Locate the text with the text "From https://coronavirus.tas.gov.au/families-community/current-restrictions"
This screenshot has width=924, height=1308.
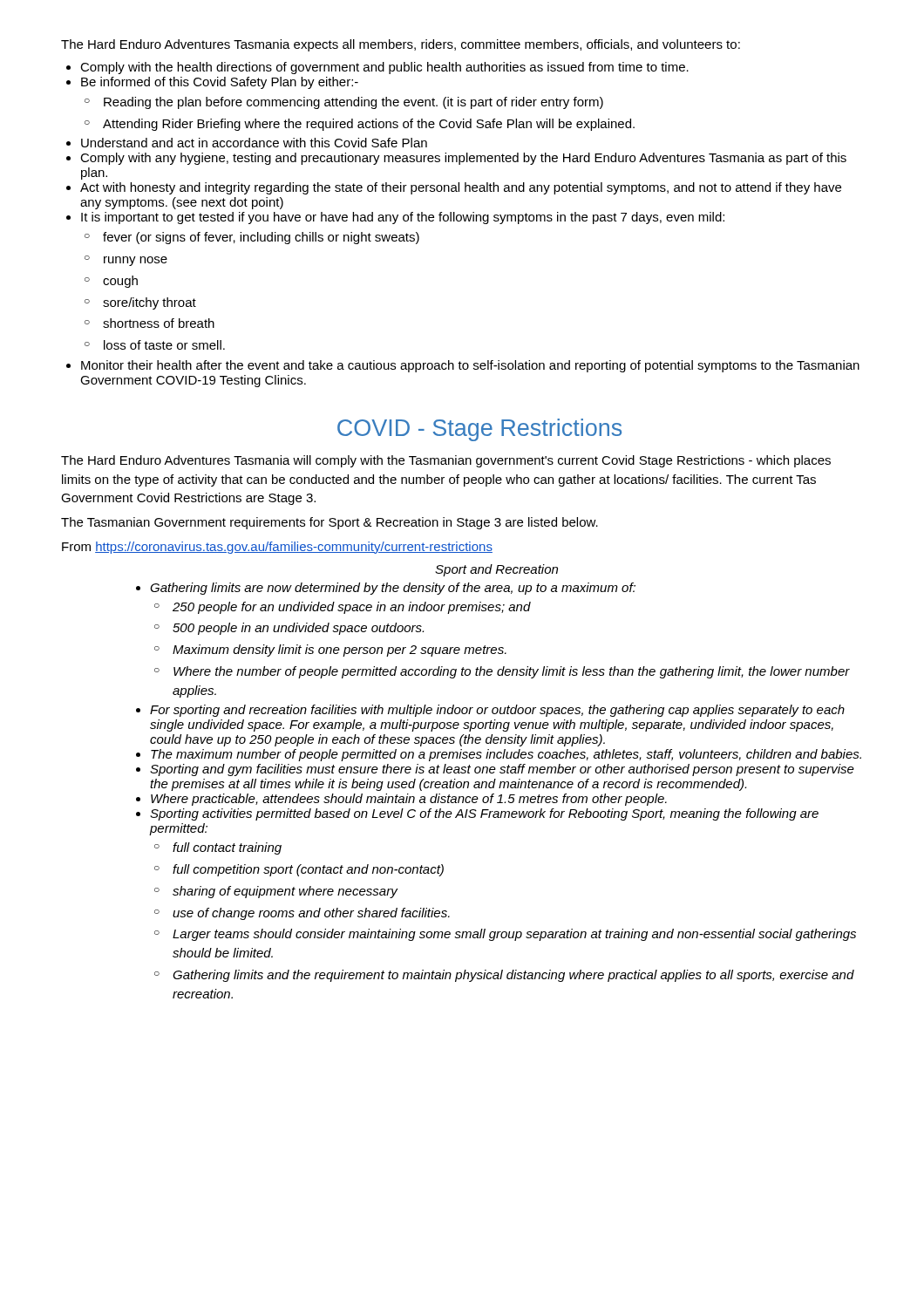click(x=277, y=546)
